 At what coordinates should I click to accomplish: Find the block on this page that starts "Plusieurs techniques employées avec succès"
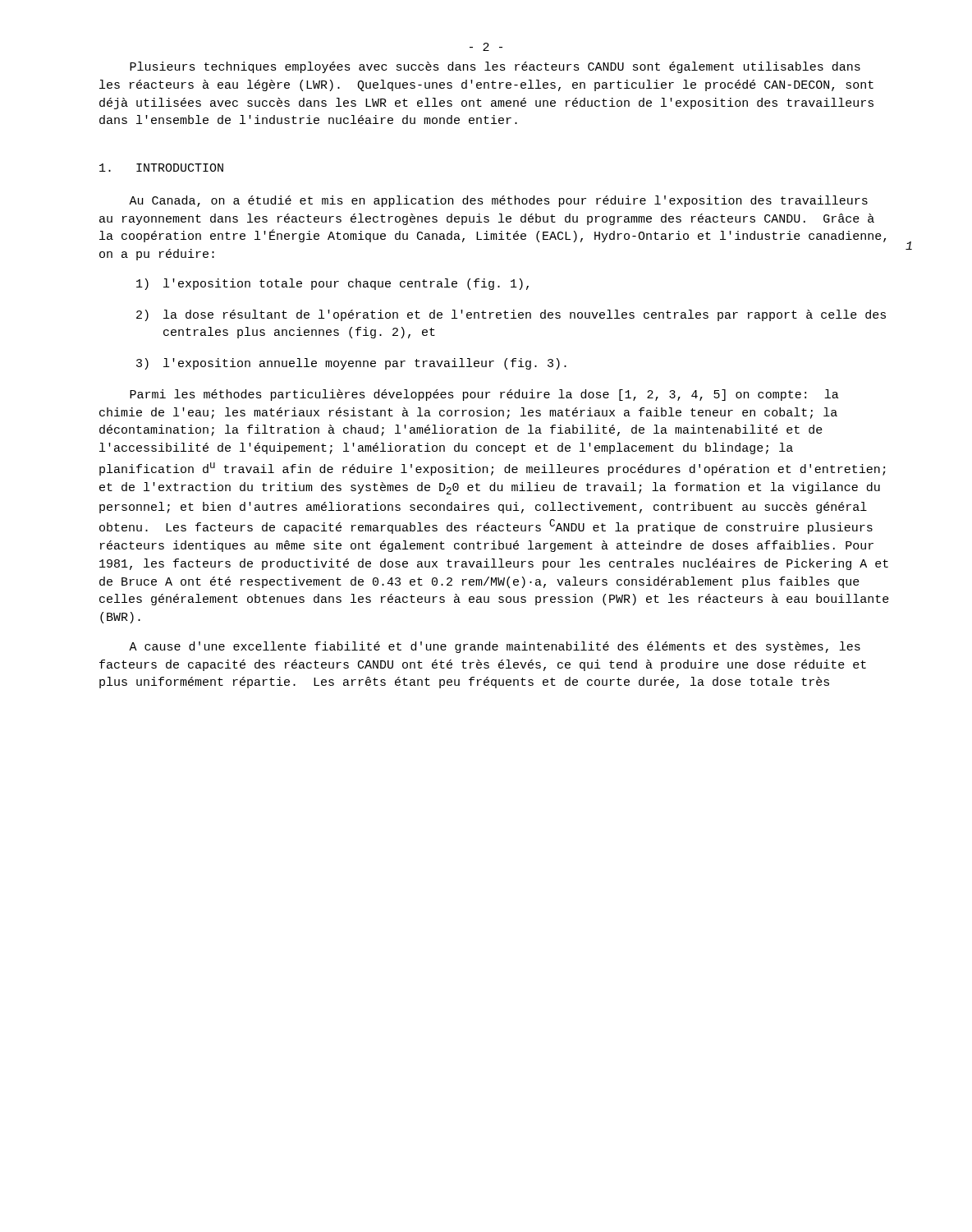486,95
